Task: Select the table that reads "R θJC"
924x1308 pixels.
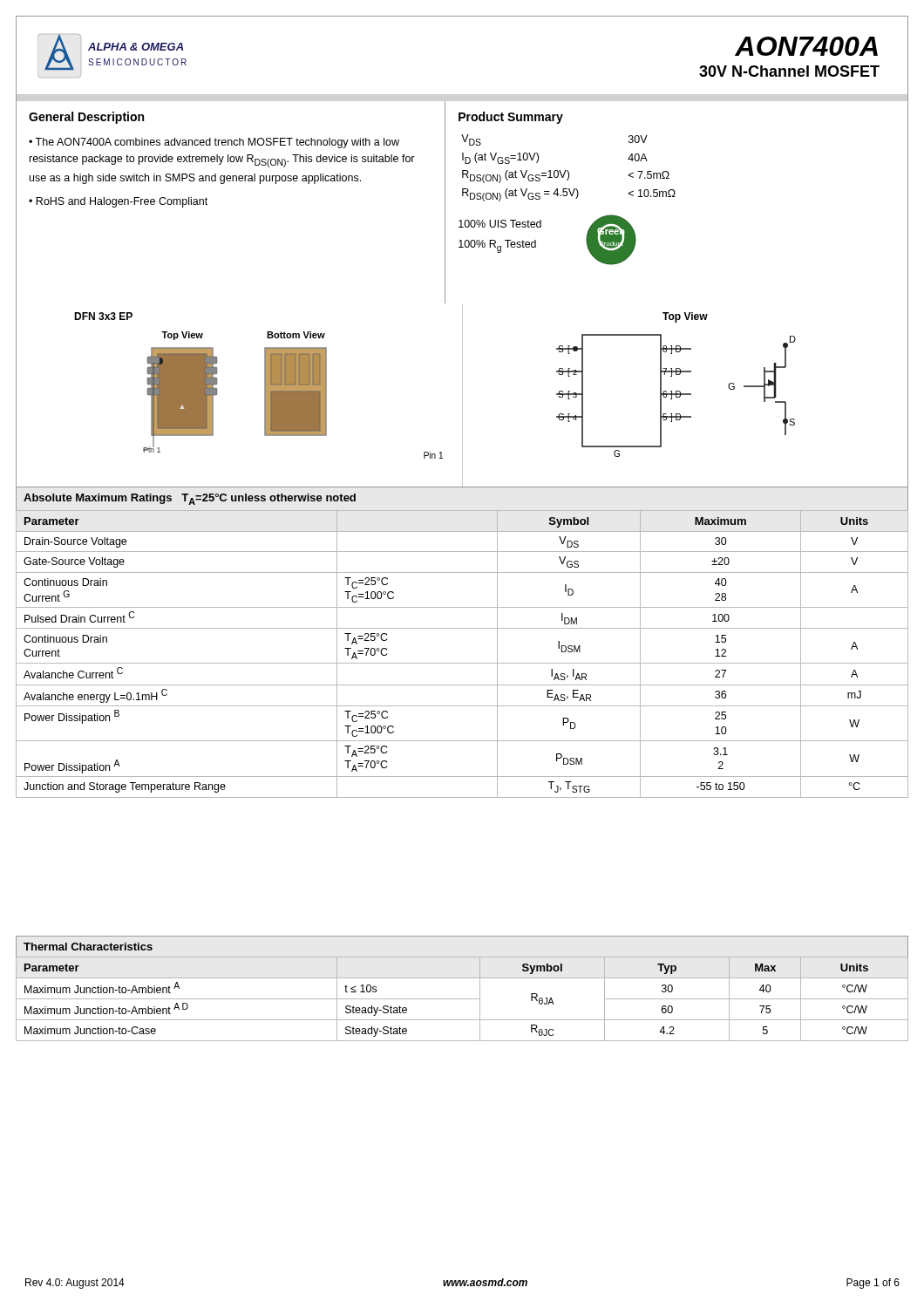Action: coord(462,988)
